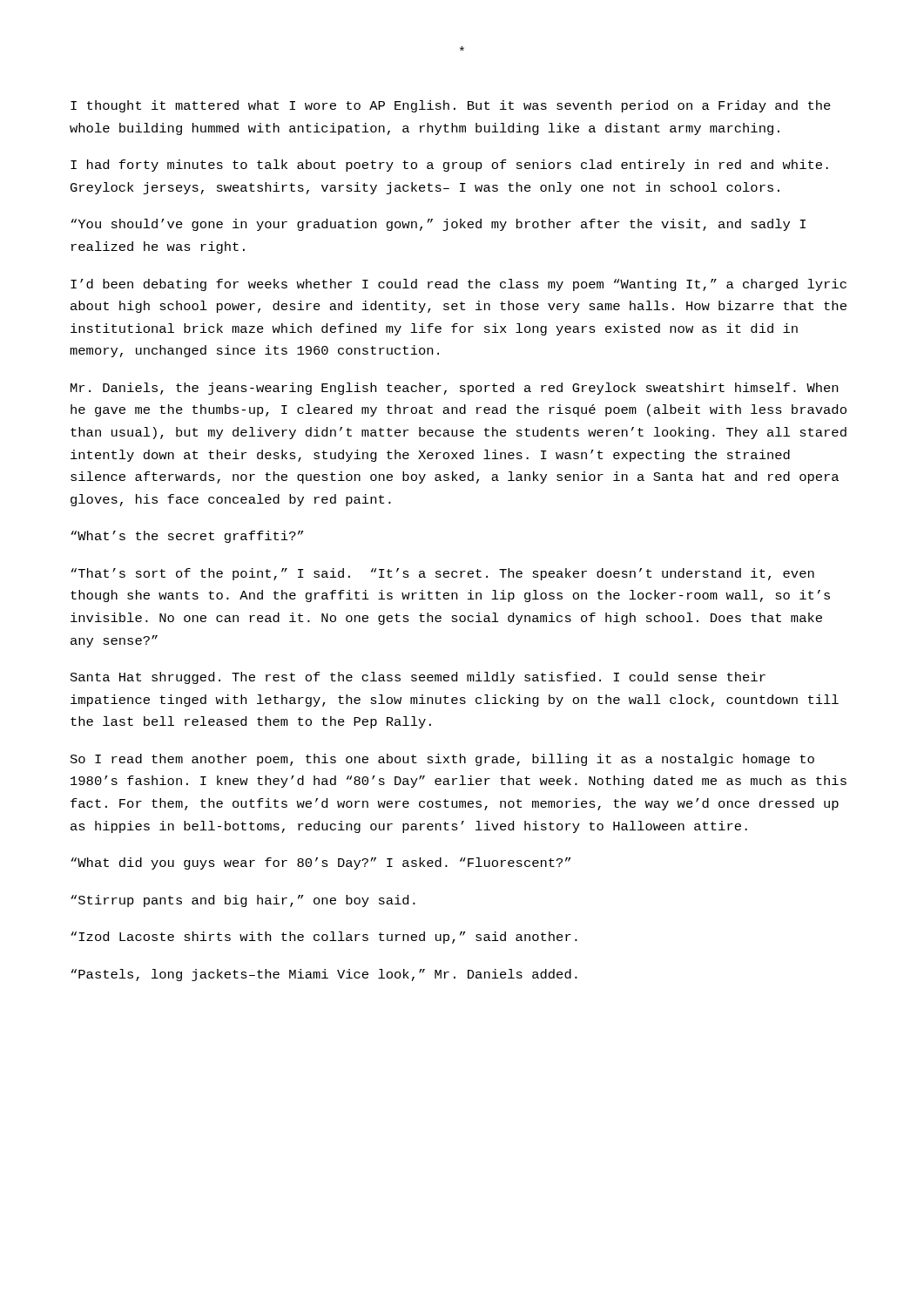Screen dimensions: 1307x924
Task: Find the text block with the text "“Pastels, long jackets–the"
Action: (325, 975)
